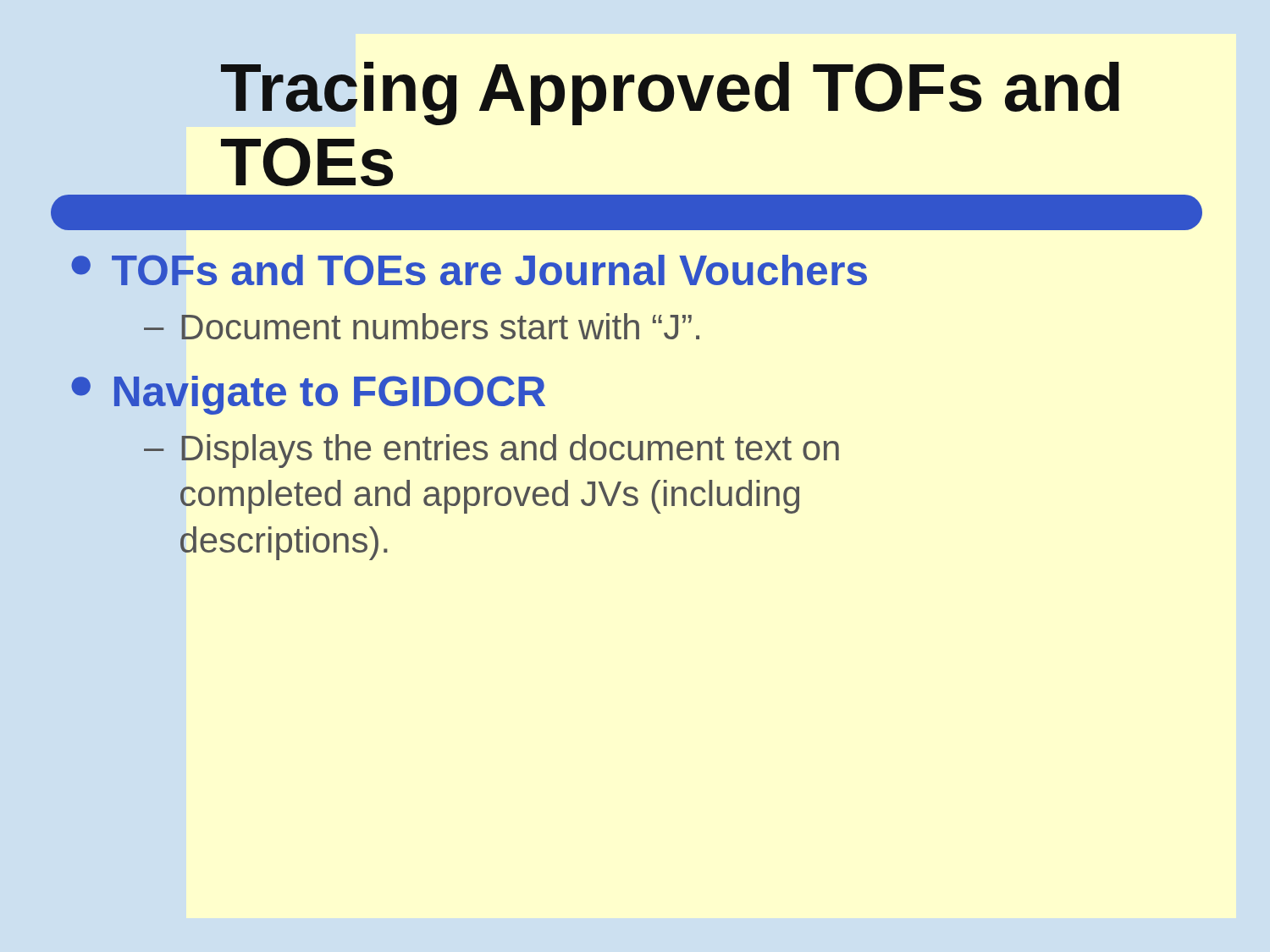Viewport: 1270px width, 952px height.
Task: Click on the list item with the text "– Displays the entries and document"
Action: tap(493, 495)
